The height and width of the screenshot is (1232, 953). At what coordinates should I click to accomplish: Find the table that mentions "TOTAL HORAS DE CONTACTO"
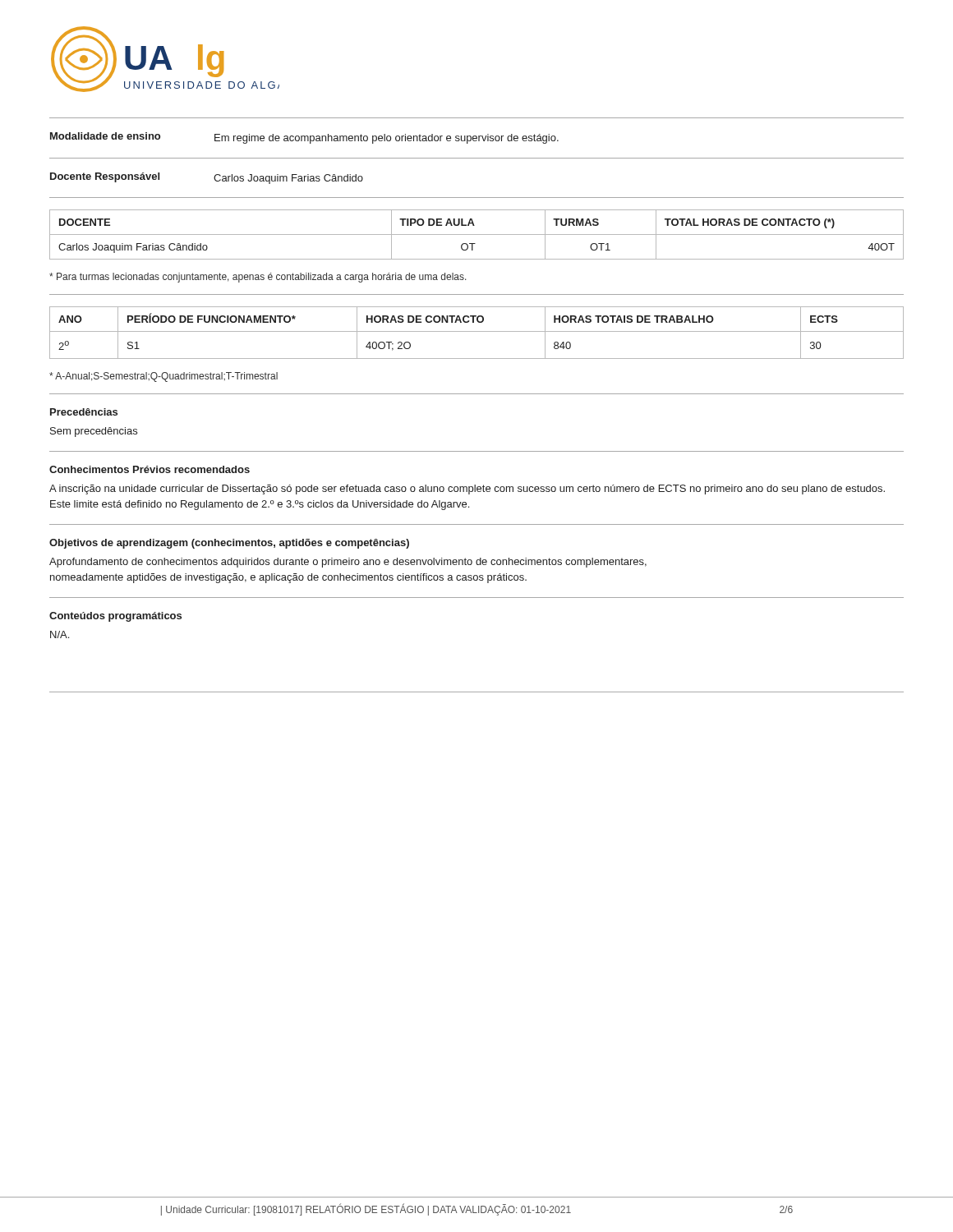click(476, 246)
